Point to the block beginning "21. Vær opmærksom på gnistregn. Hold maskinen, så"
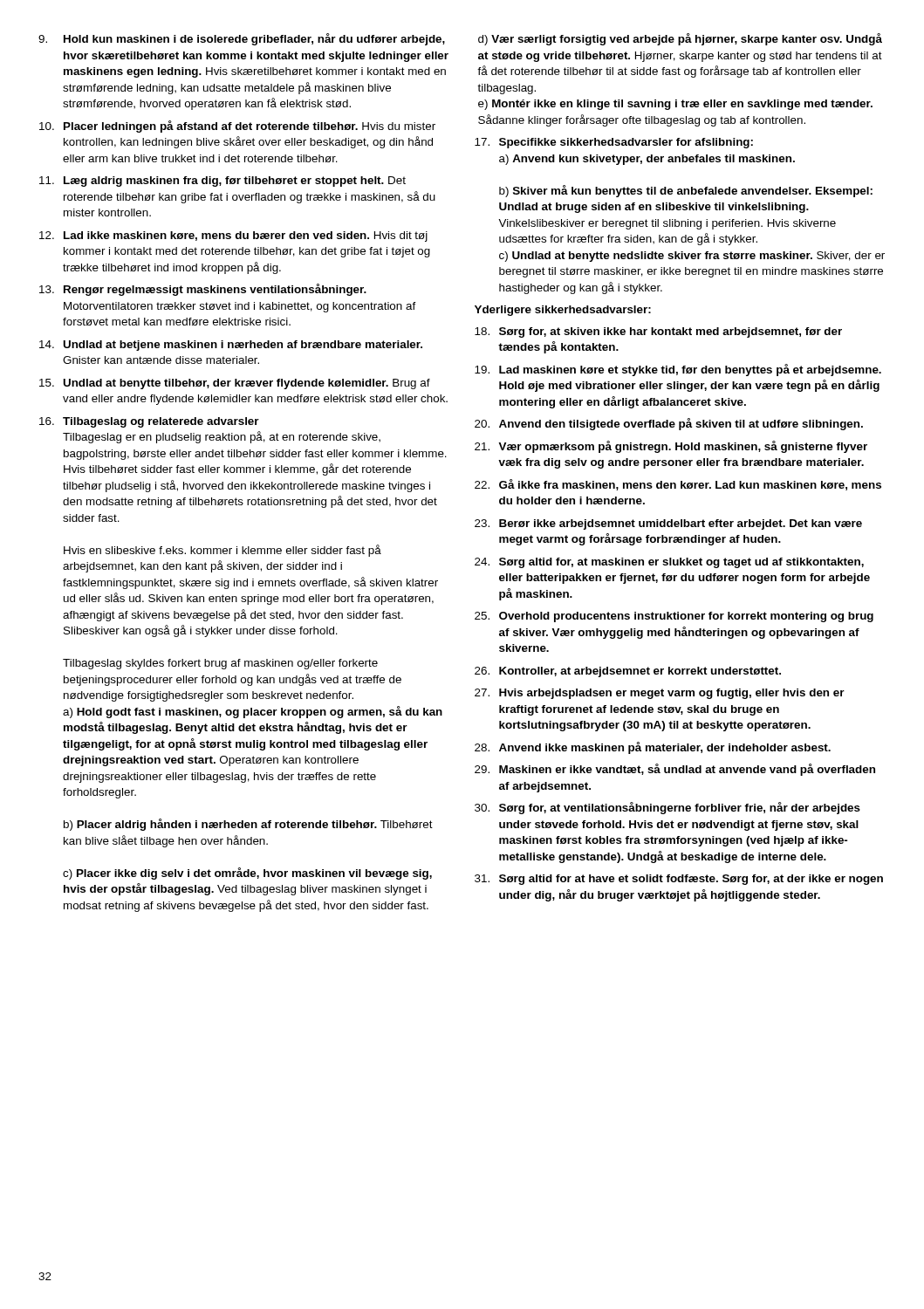 680,455
